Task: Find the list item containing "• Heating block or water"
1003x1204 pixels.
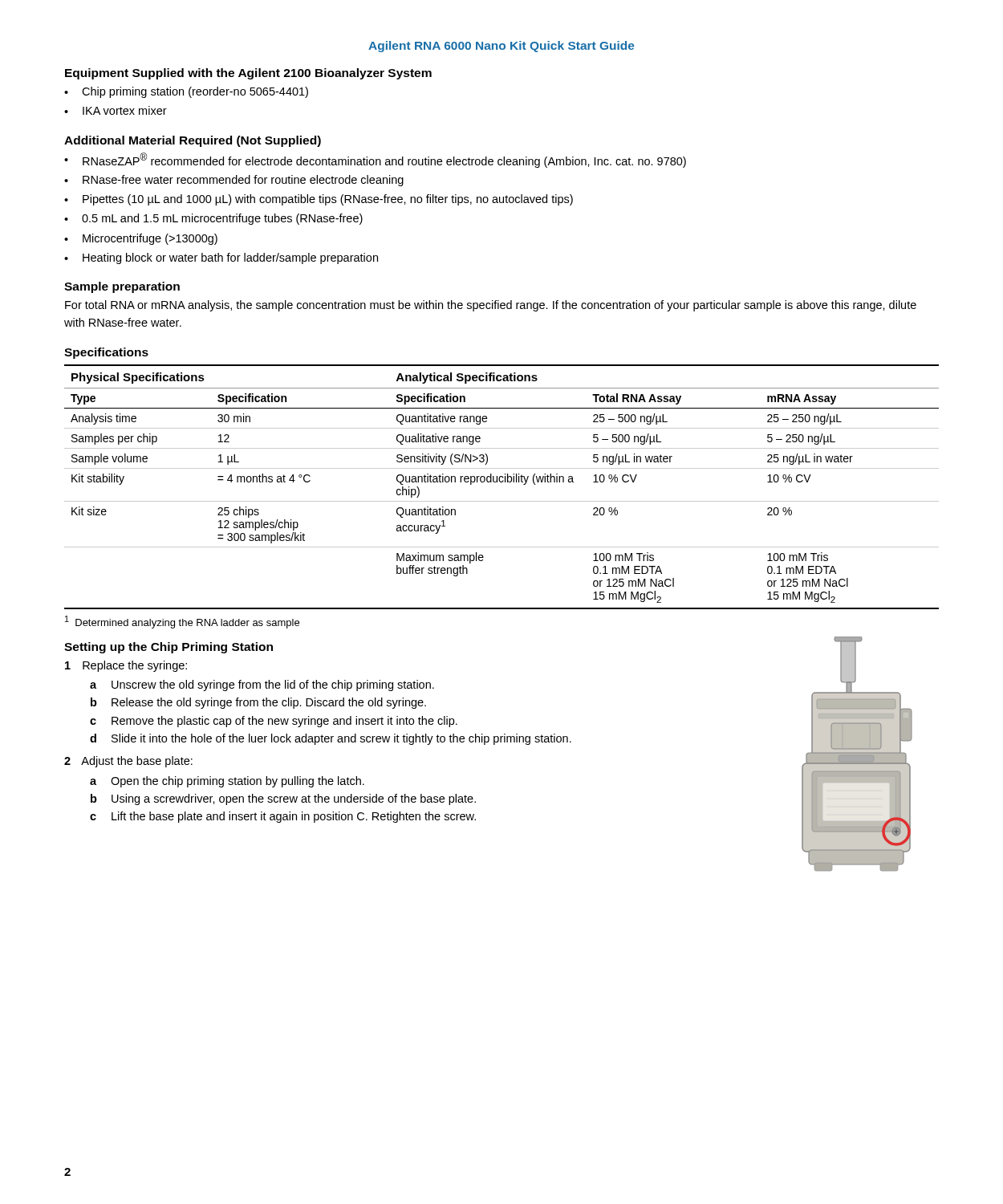Action: click(221, 258)
